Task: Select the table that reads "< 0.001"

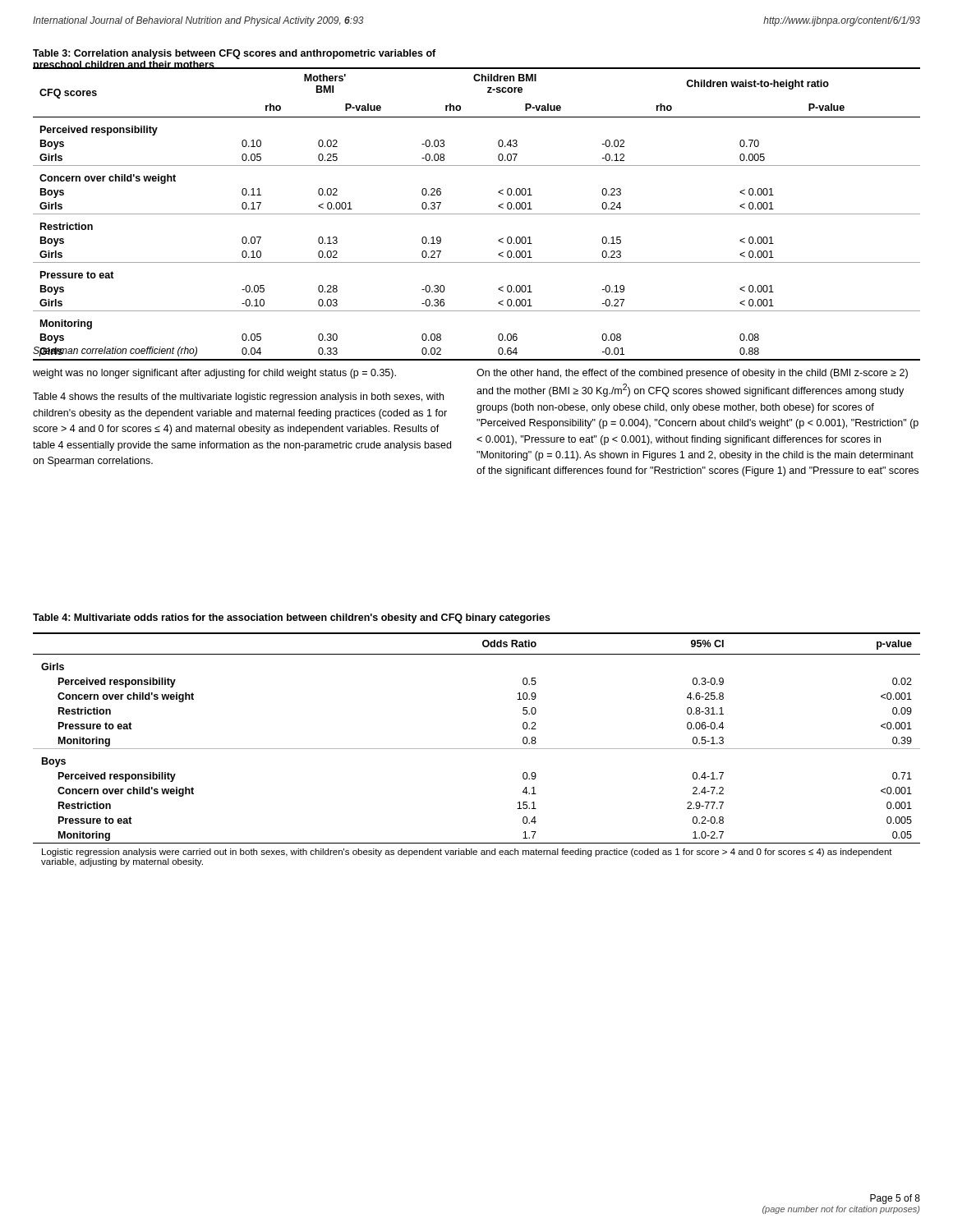Action: [x=476, y=214]
